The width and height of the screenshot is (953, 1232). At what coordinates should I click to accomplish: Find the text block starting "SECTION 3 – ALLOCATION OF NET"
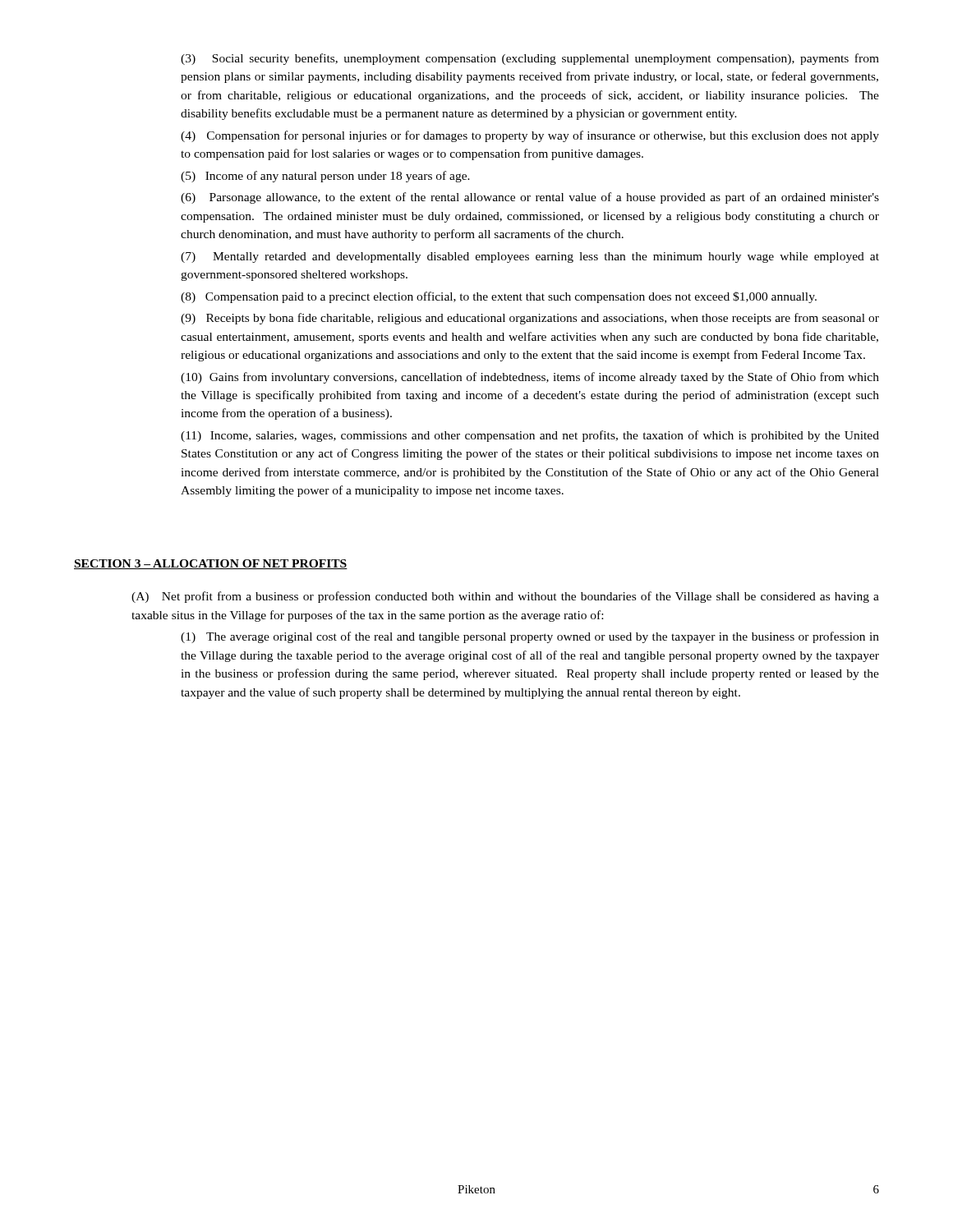click(x=210, y=563)
